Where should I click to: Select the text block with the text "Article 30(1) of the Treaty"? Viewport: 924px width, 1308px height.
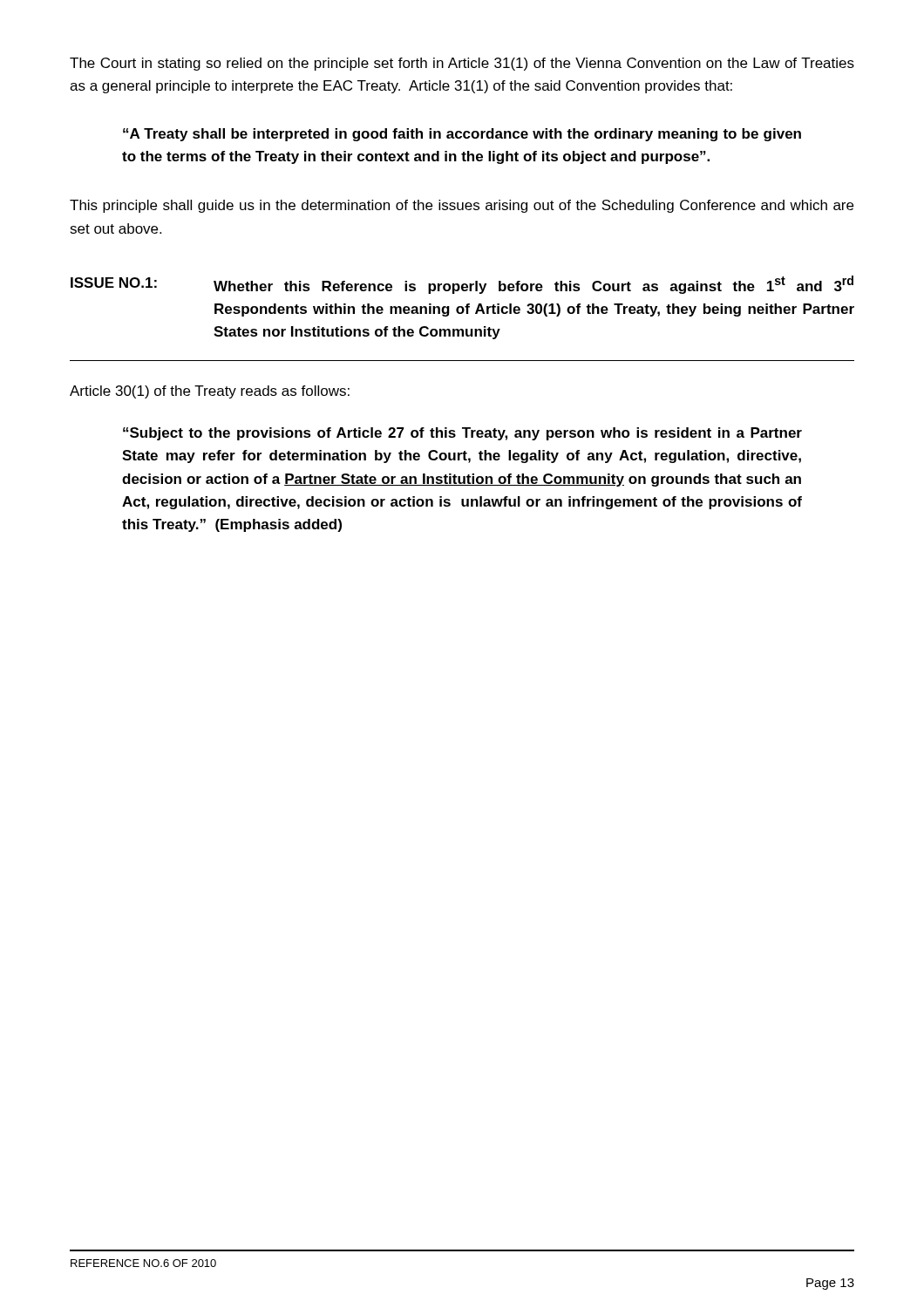click(x=210, y=391)
